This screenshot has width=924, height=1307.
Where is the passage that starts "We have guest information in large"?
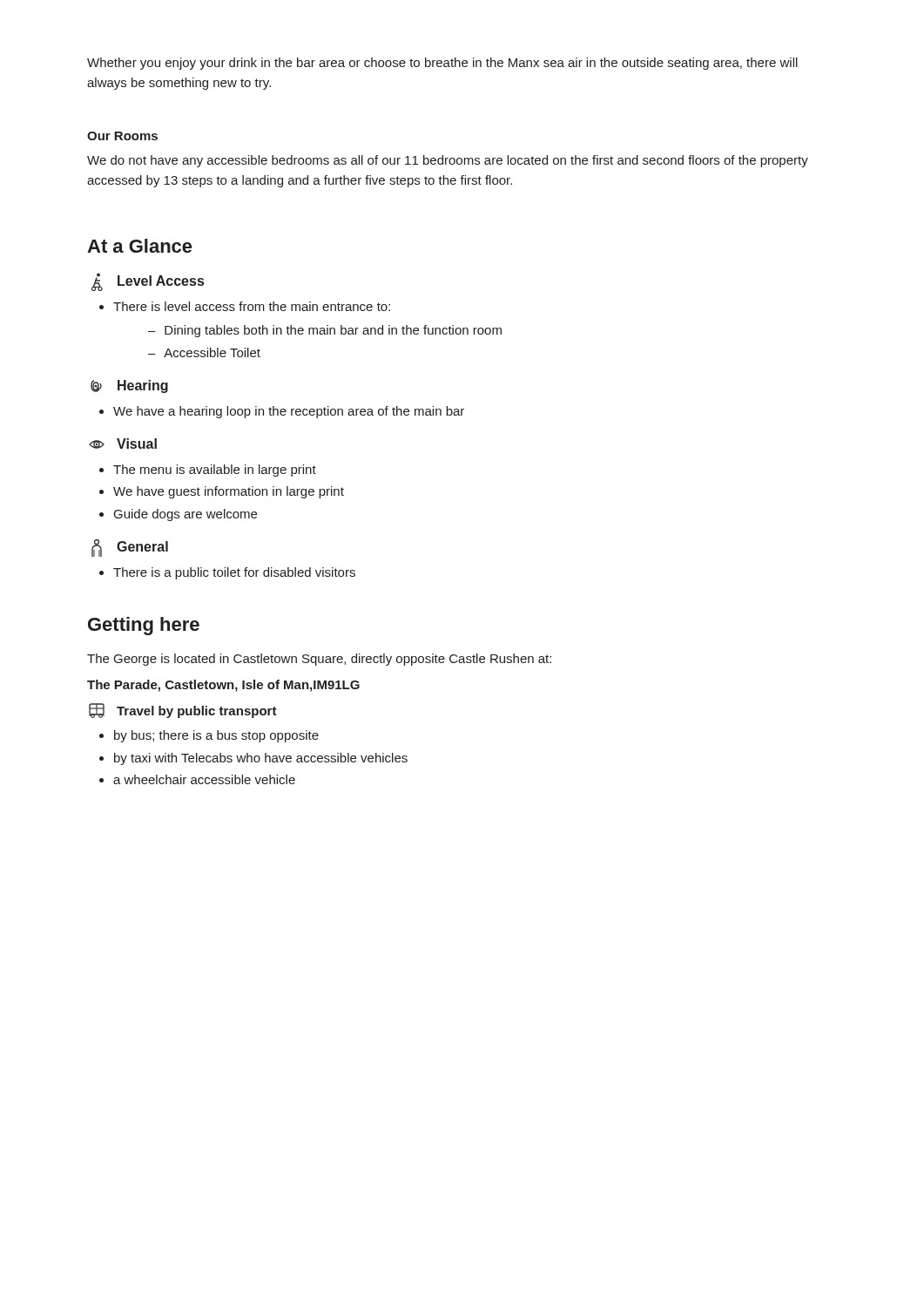(x=222, y=492)
